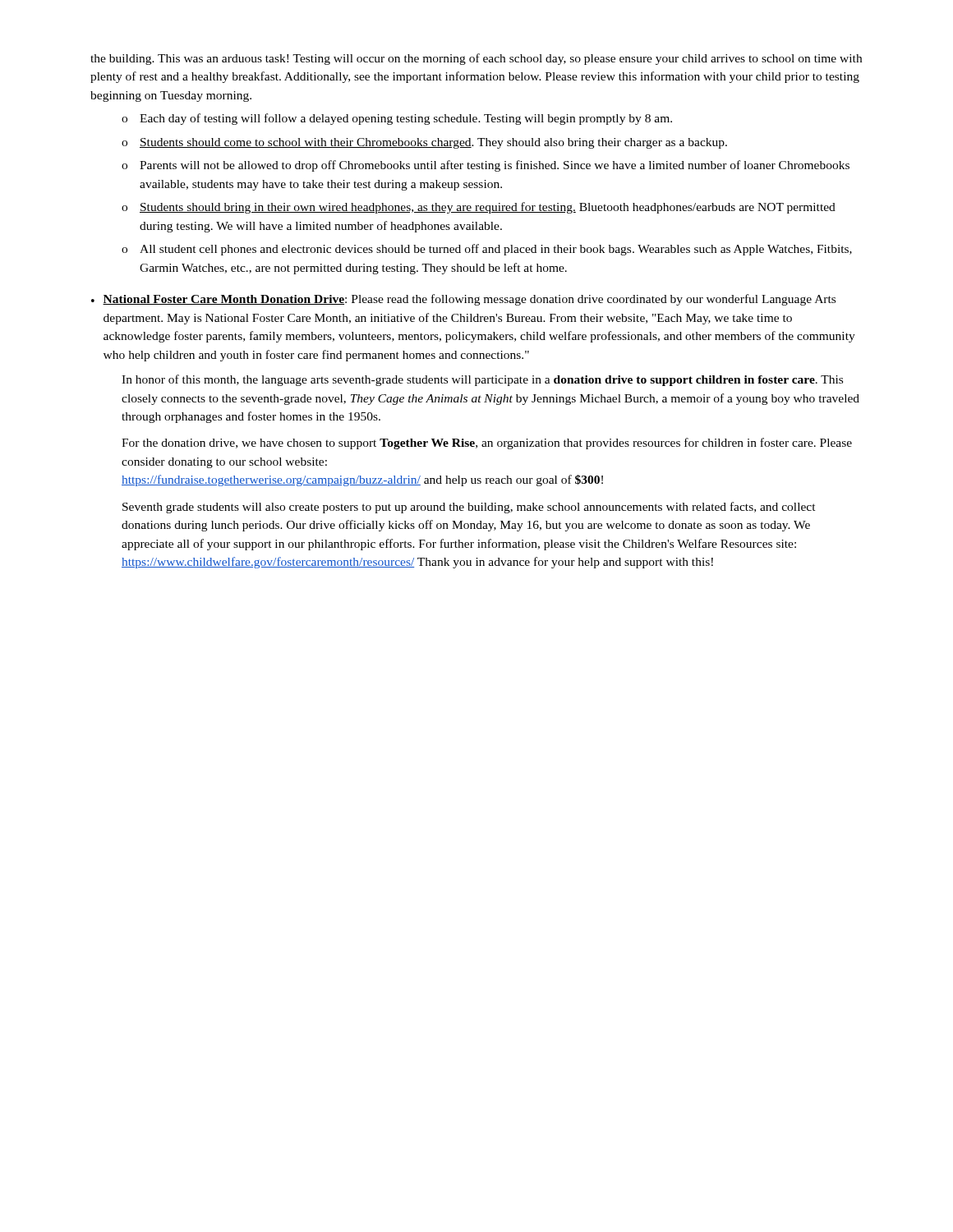Image resolution: width=953 pixels, height=1232 pixels.
Task: Locate the list item with the text "Parents will not be allowed"
Action: 495,174
